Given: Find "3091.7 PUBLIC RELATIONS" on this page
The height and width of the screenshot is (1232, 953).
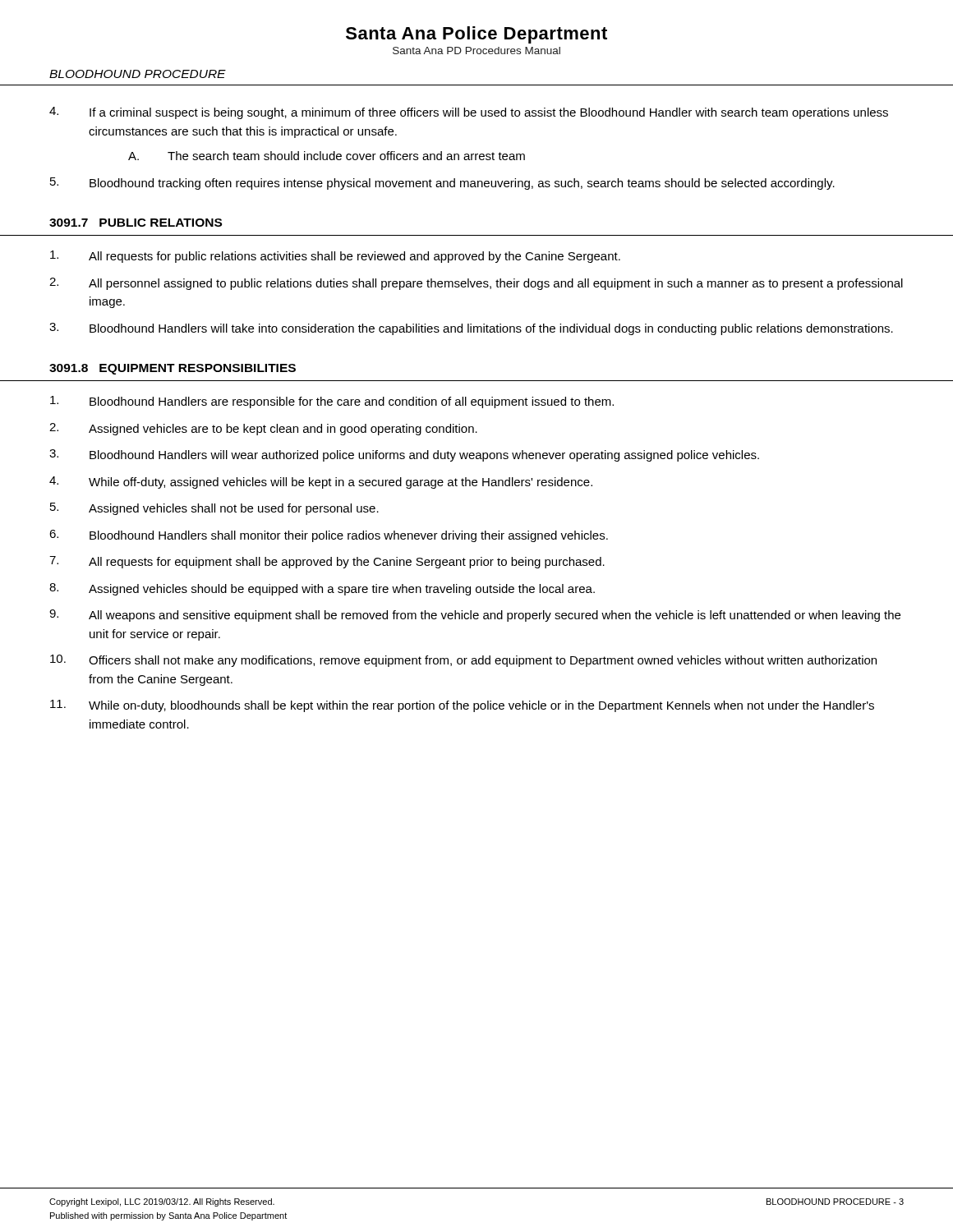Looking at the screenshot, I should pos(136,222).
